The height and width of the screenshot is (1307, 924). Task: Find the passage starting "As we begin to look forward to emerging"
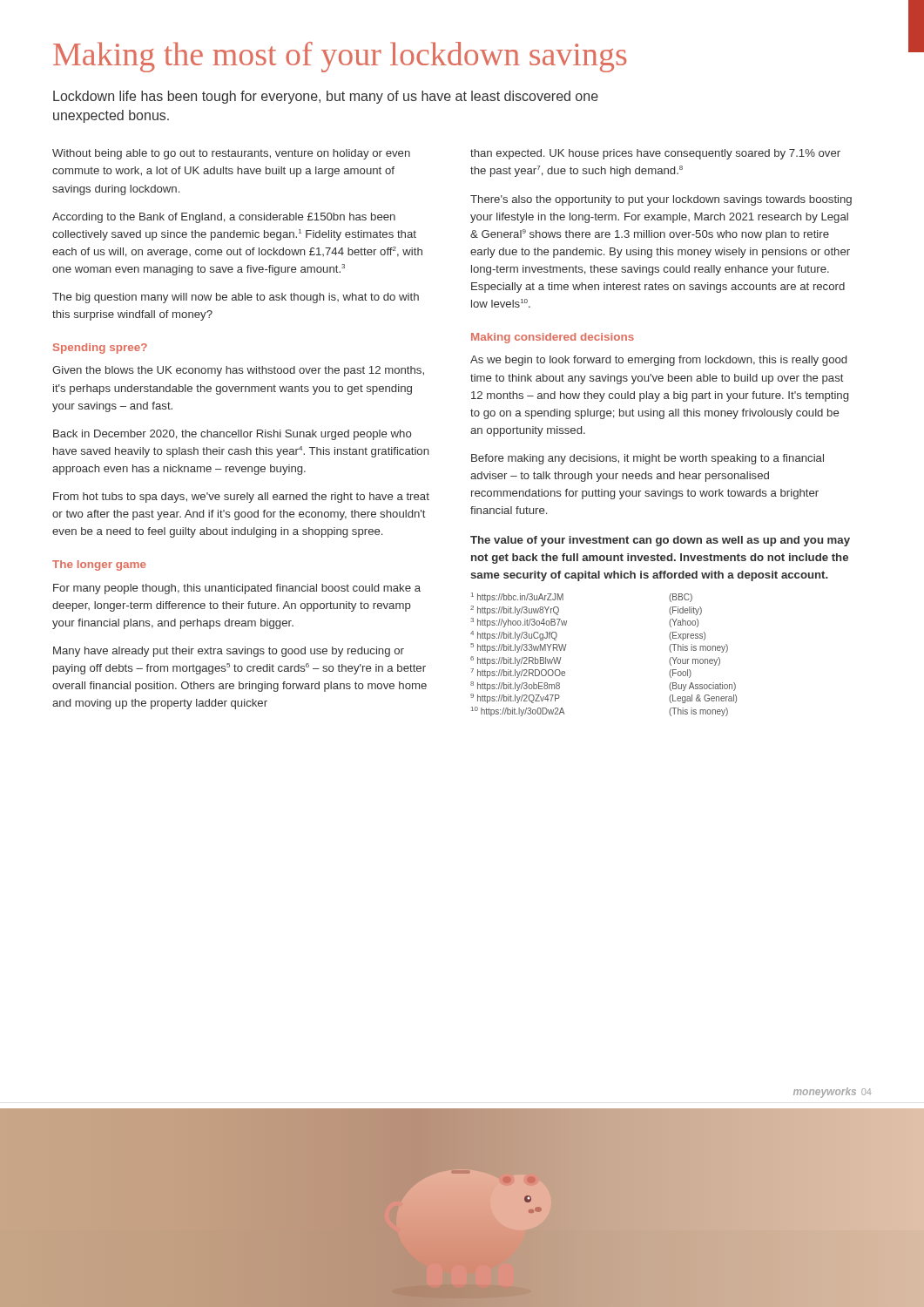(662, 395)
